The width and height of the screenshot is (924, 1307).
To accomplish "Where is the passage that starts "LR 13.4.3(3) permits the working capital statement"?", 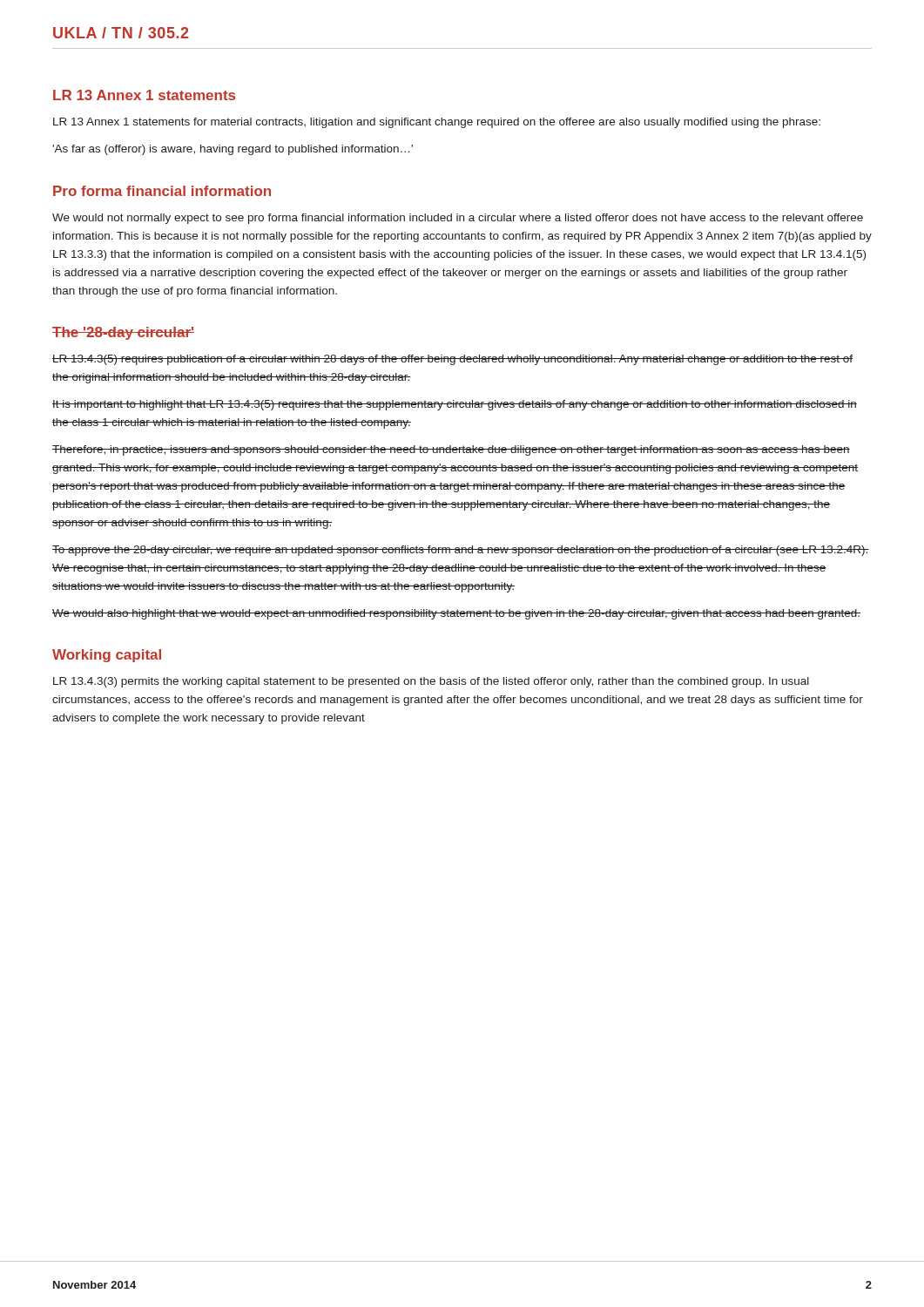I will point(458,700).
